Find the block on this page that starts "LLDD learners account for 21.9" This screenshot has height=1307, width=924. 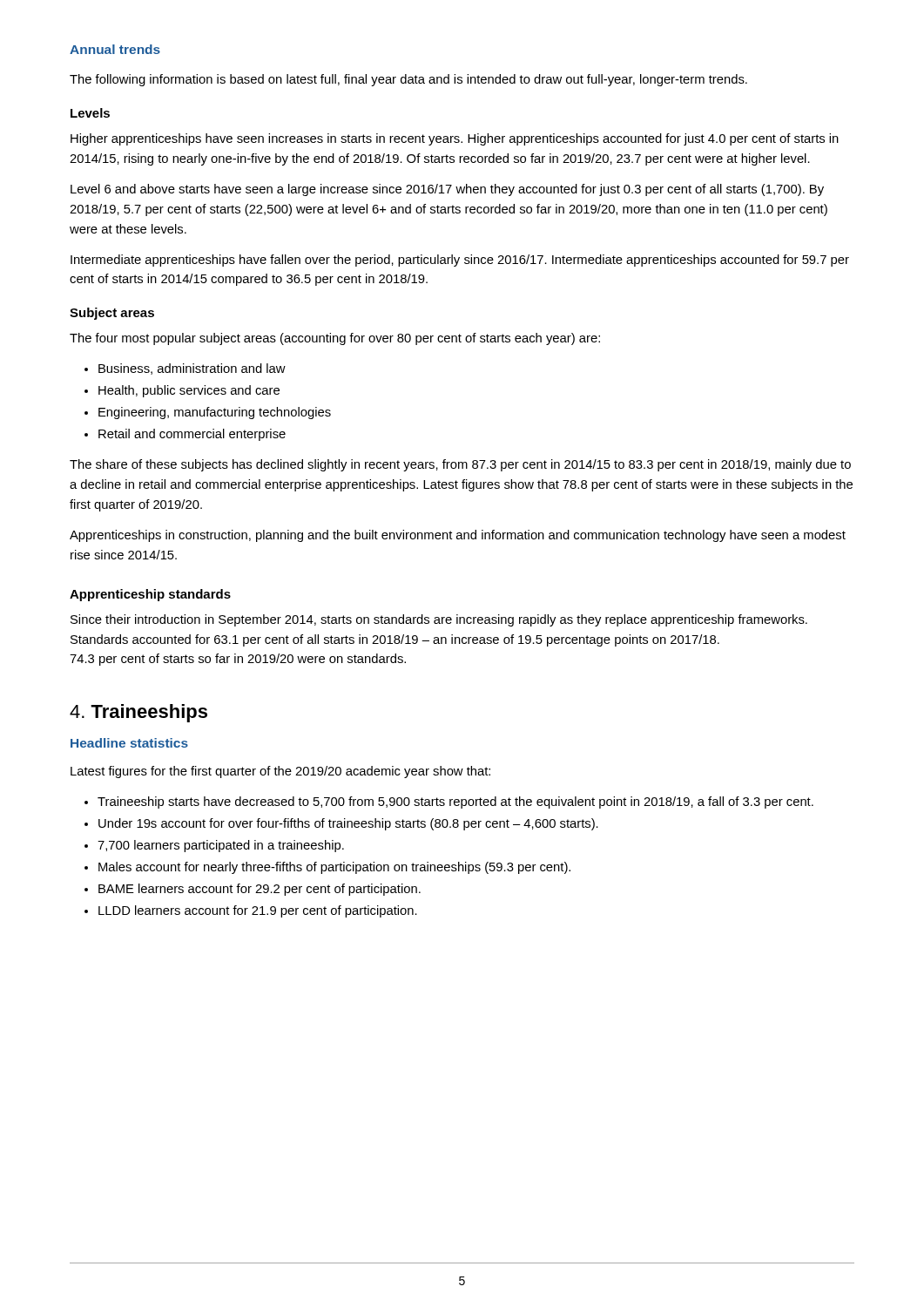[258, 910]
